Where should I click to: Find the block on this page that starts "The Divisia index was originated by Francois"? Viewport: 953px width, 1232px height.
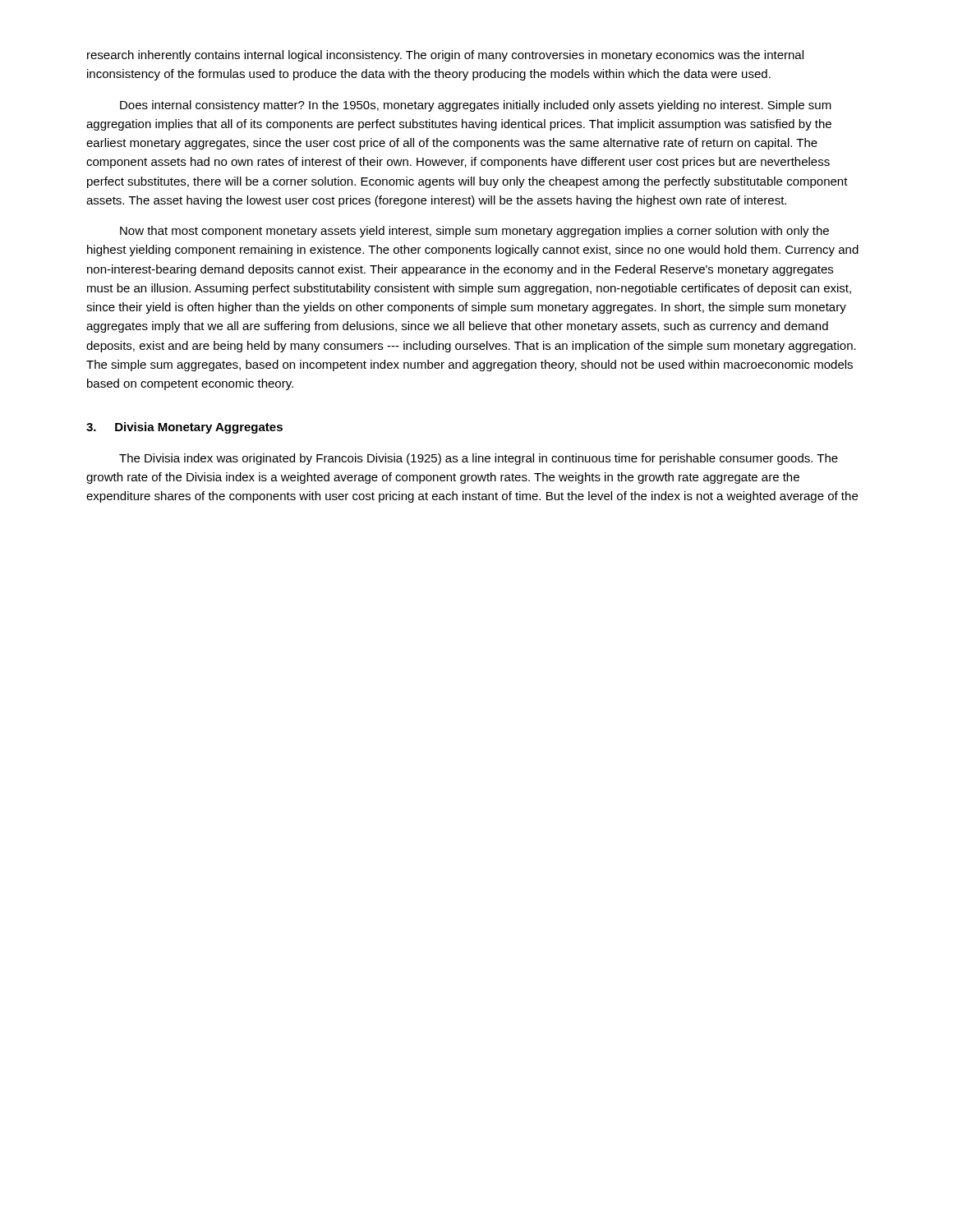tap(474, 477)
